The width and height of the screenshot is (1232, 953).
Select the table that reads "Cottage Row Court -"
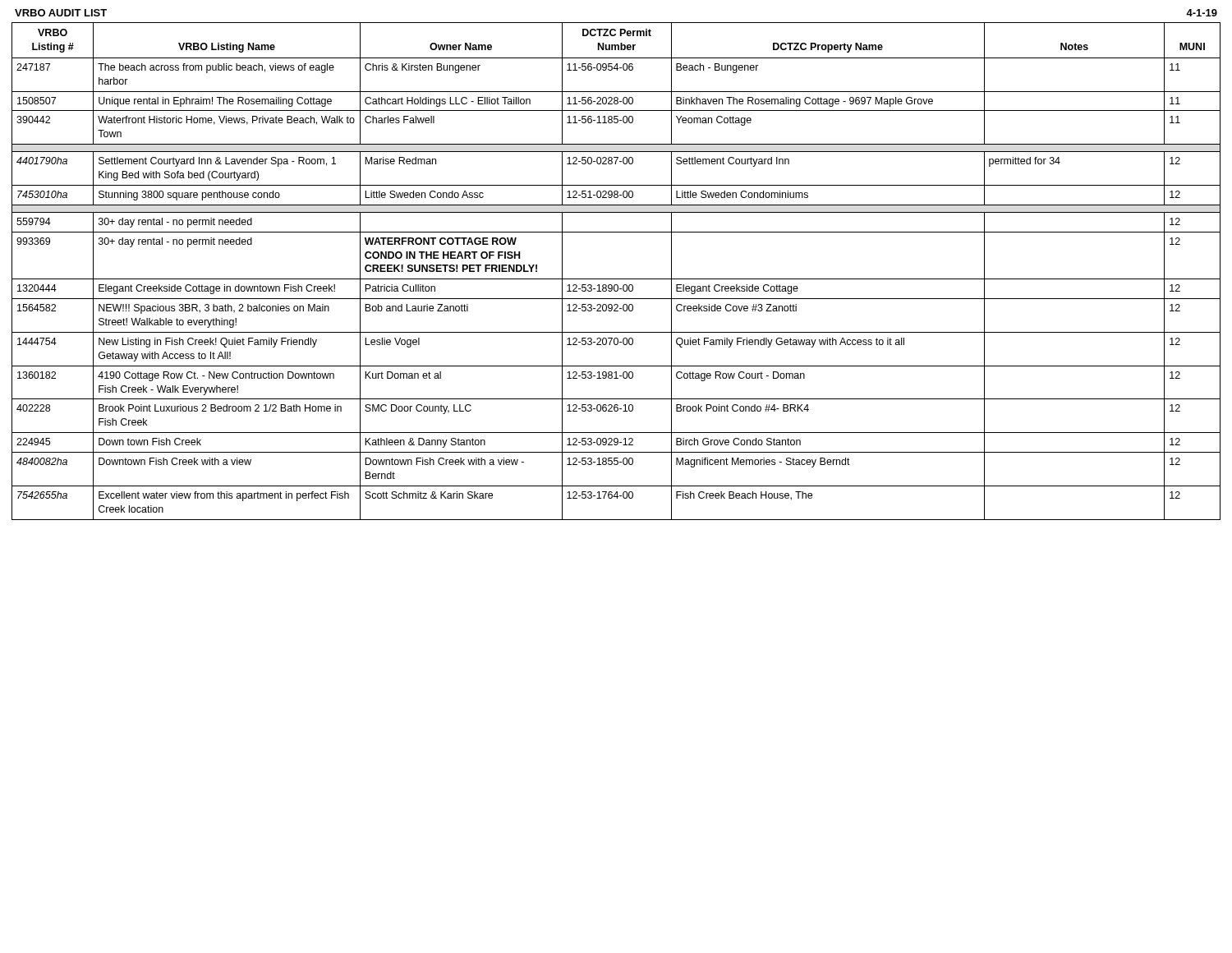(x=616, y=271)
